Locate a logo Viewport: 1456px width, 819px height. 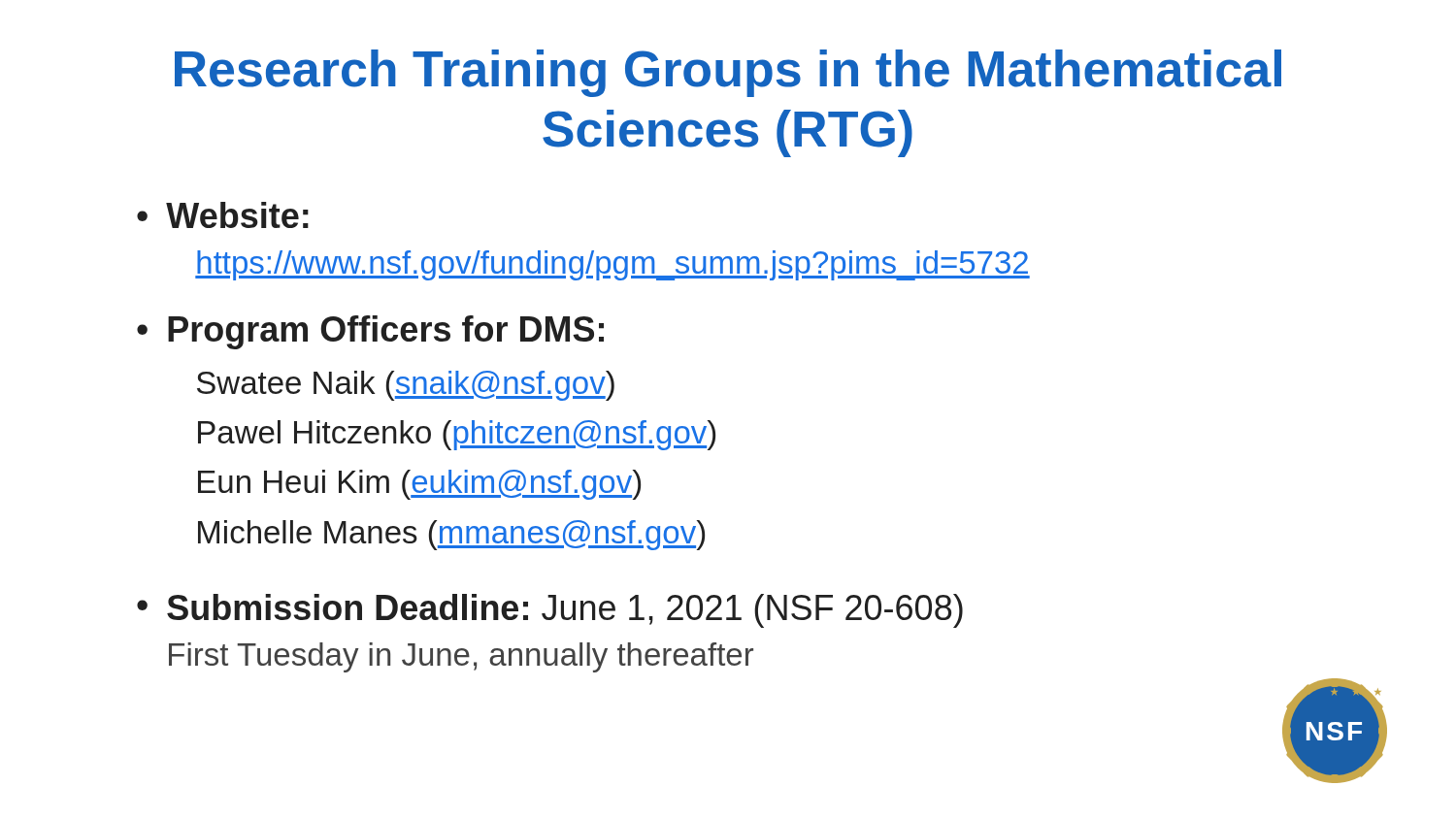[1335, 731]
